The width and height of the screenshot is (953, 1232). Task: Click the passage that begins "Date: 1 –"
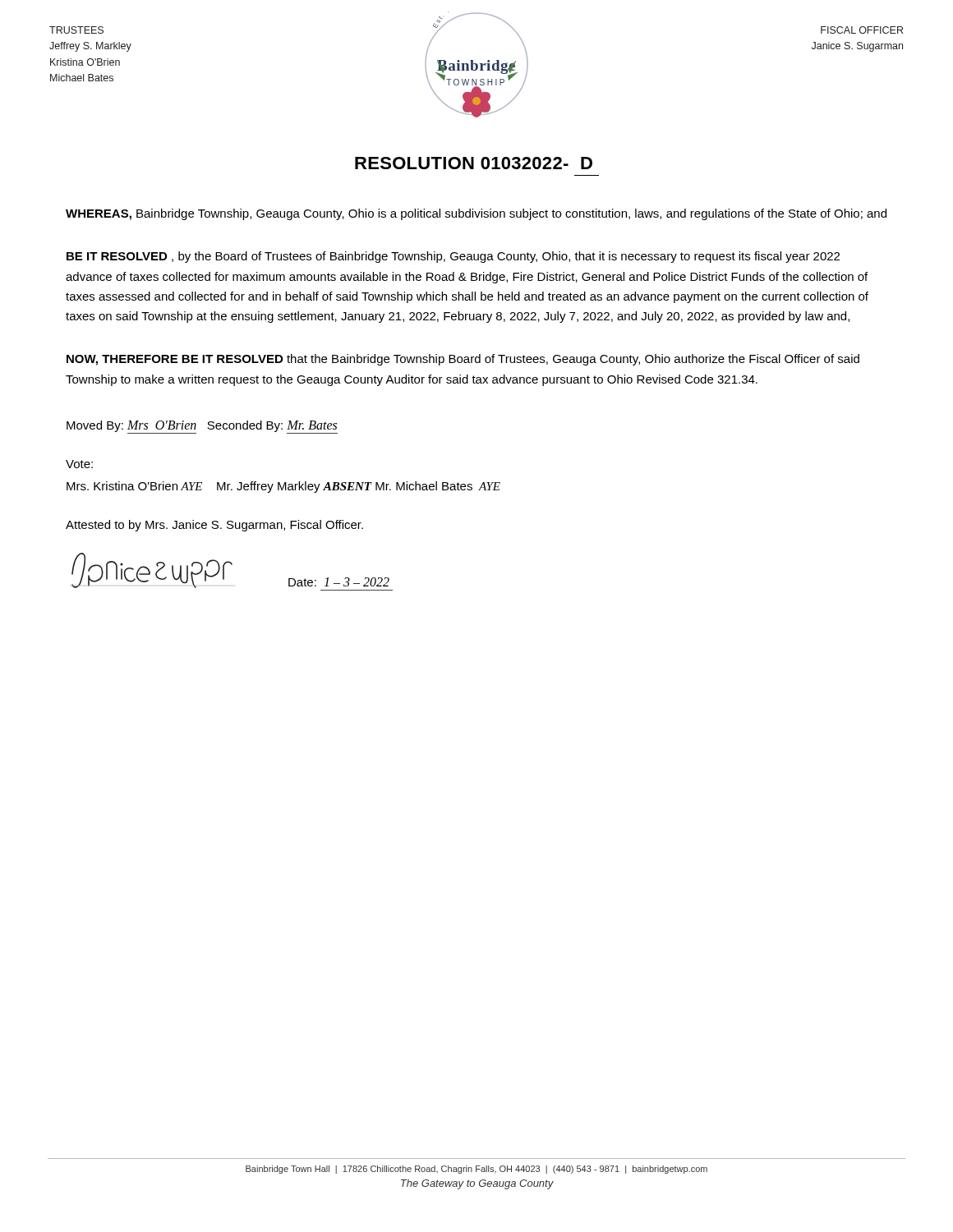tap(340, 582)
